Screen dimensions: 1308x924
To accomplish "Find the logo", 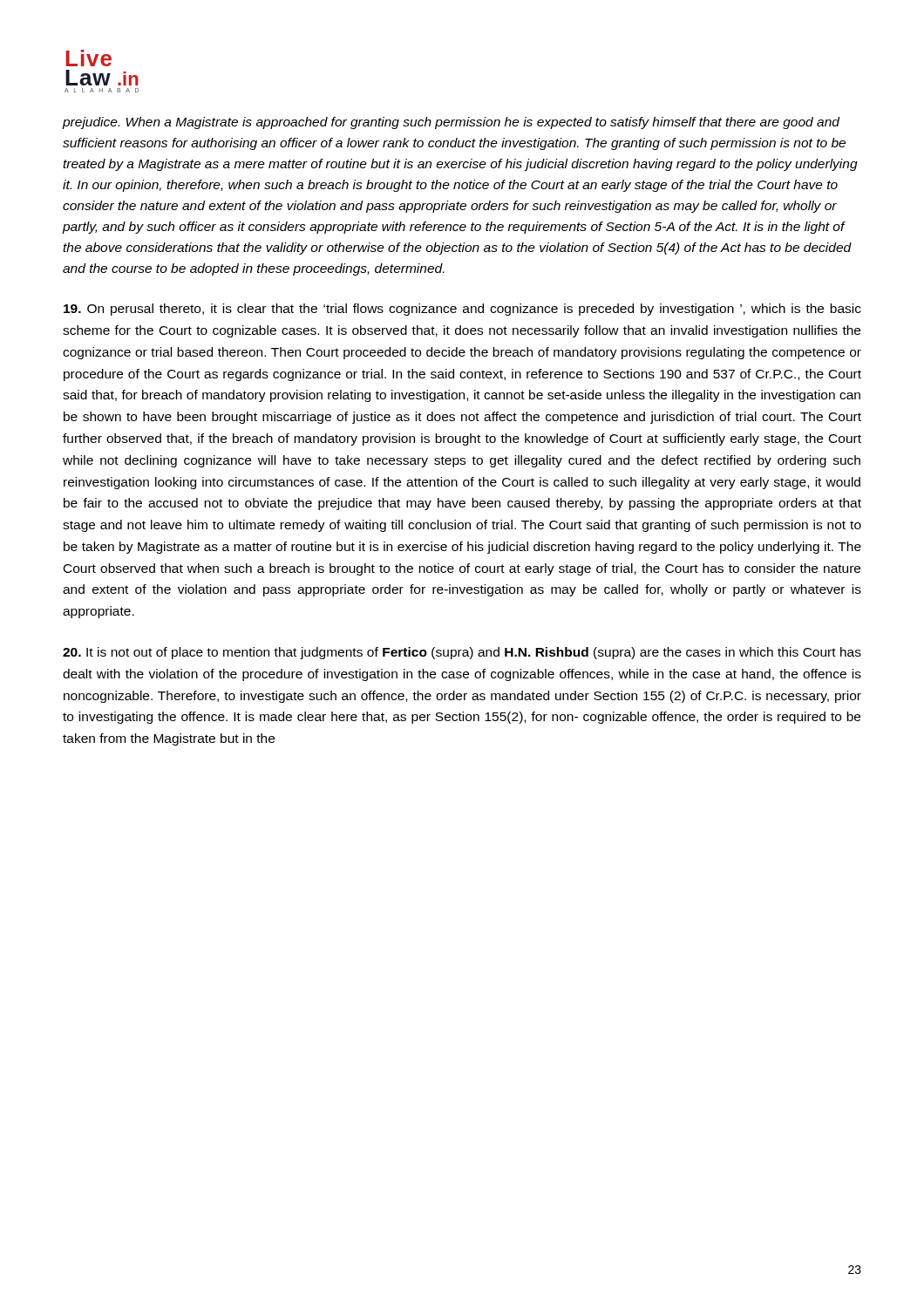I will click(462, 67).
